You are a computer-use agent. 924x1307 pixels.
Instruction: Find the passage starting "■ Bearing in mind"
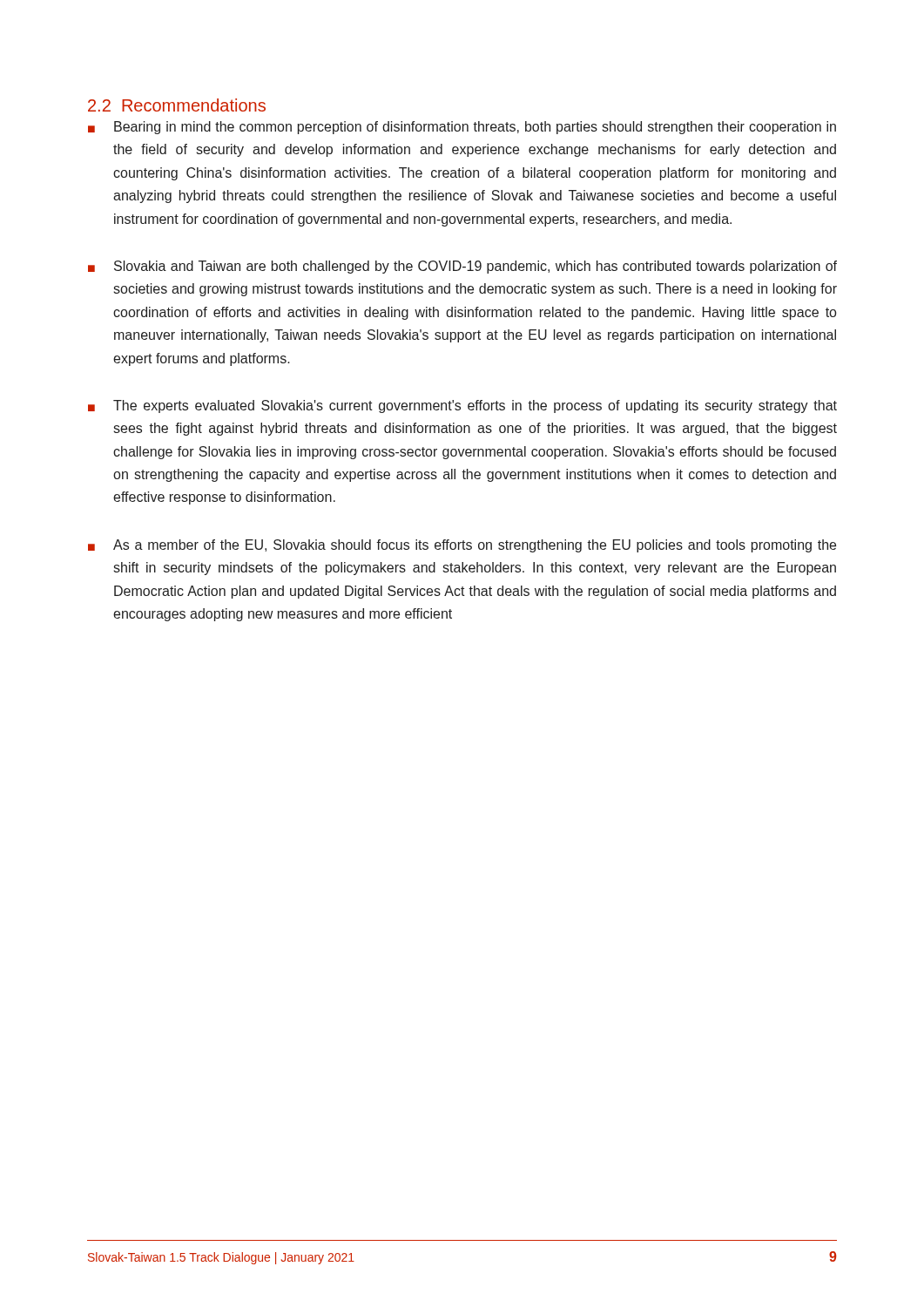462,173
